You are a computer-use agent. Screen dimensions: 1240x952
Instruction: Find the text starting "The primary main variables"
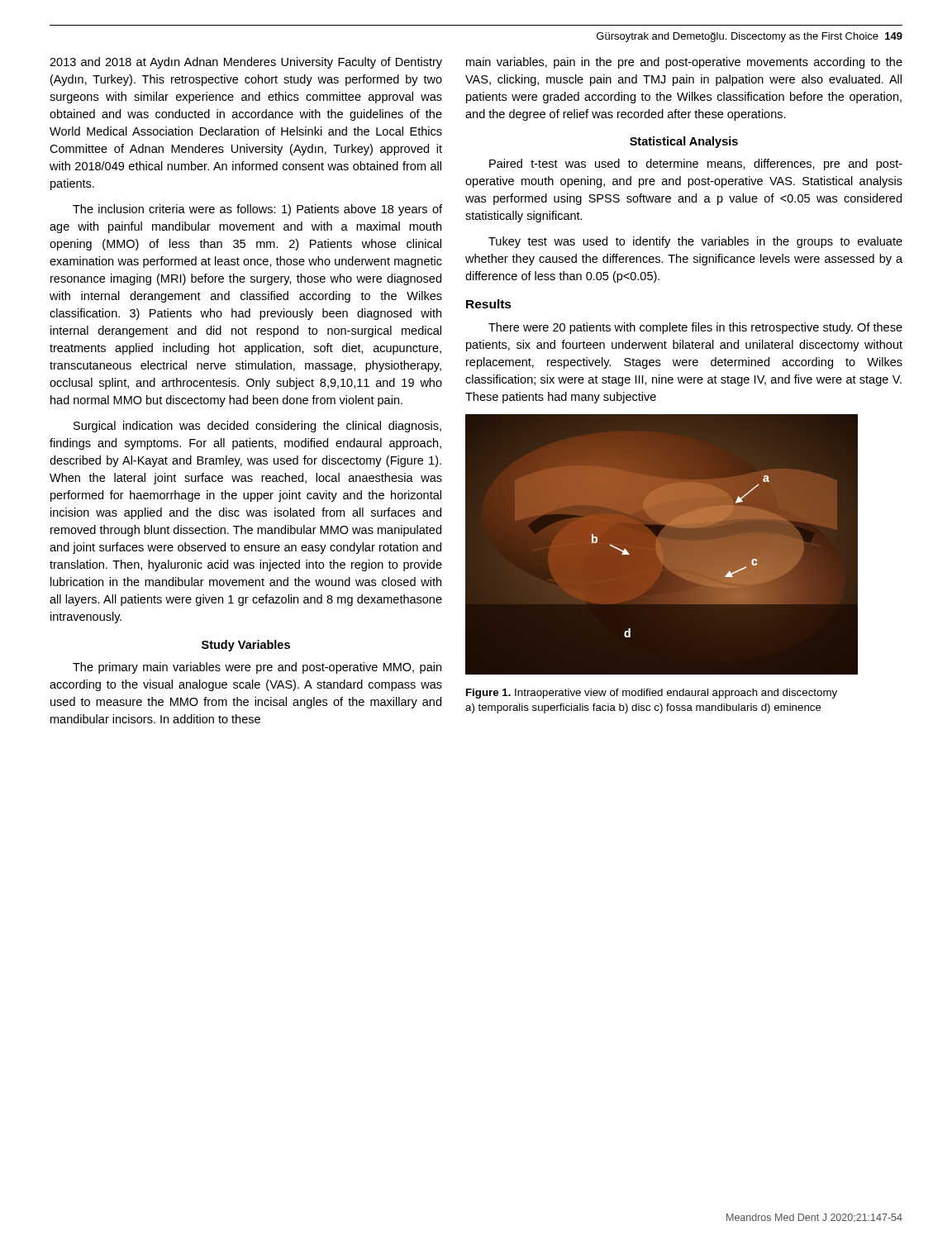coord(246,693)
